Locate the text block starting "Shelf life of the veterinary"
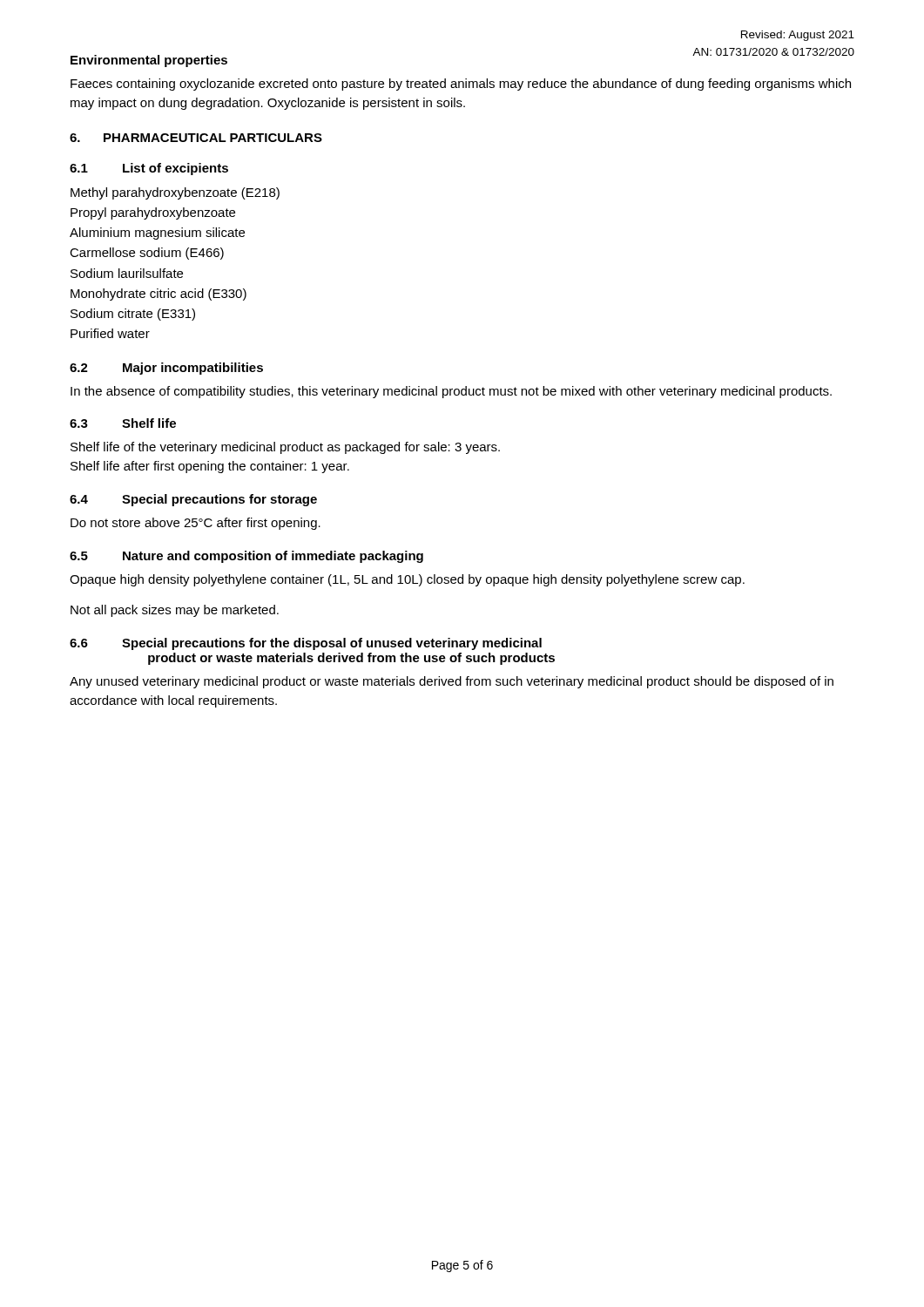Viewport: 924px width, 1307px height. tap(462, 457)
